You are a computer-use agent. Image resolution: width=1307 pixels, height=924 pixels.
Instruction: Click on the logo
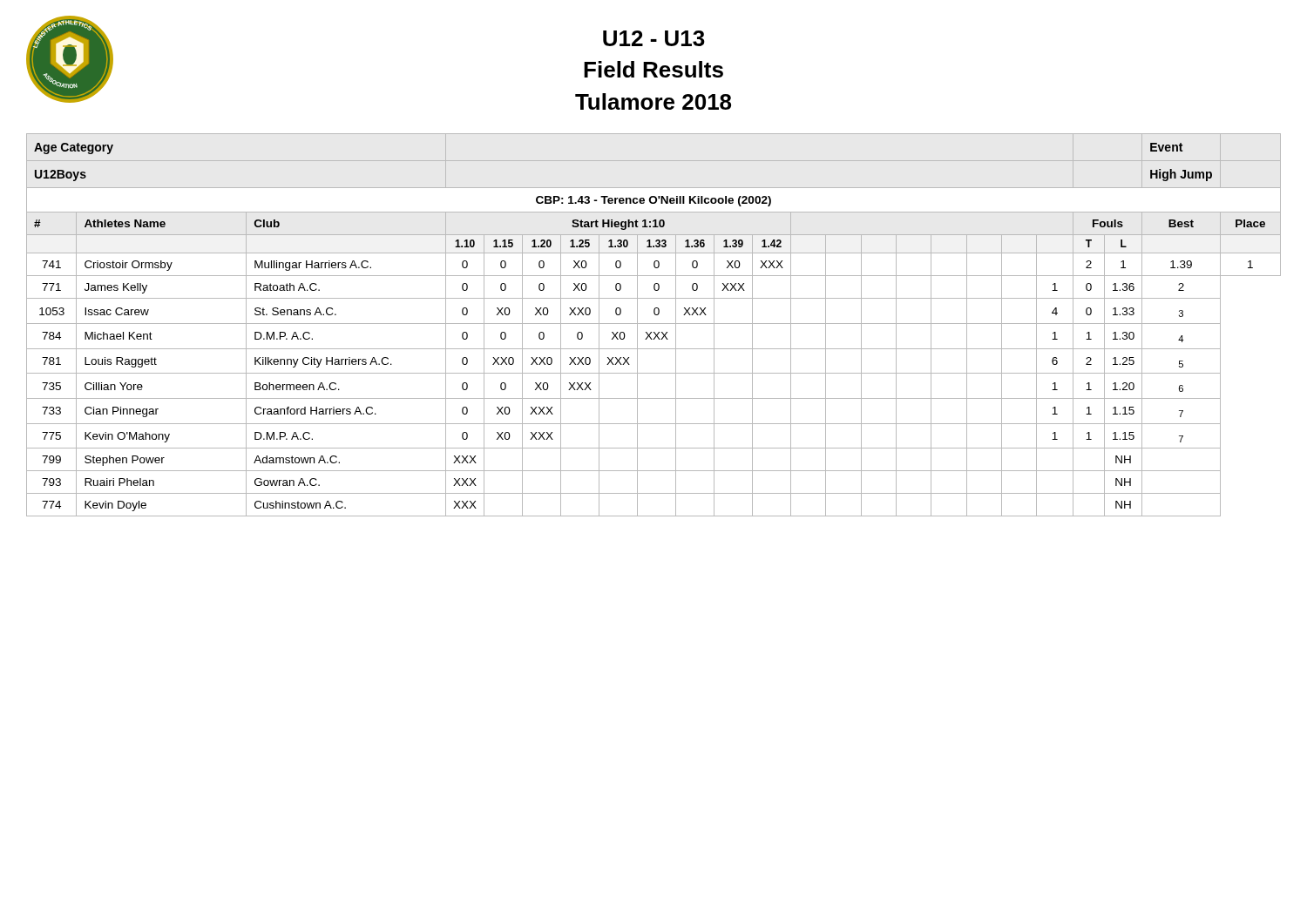click(x=74, y=61)
